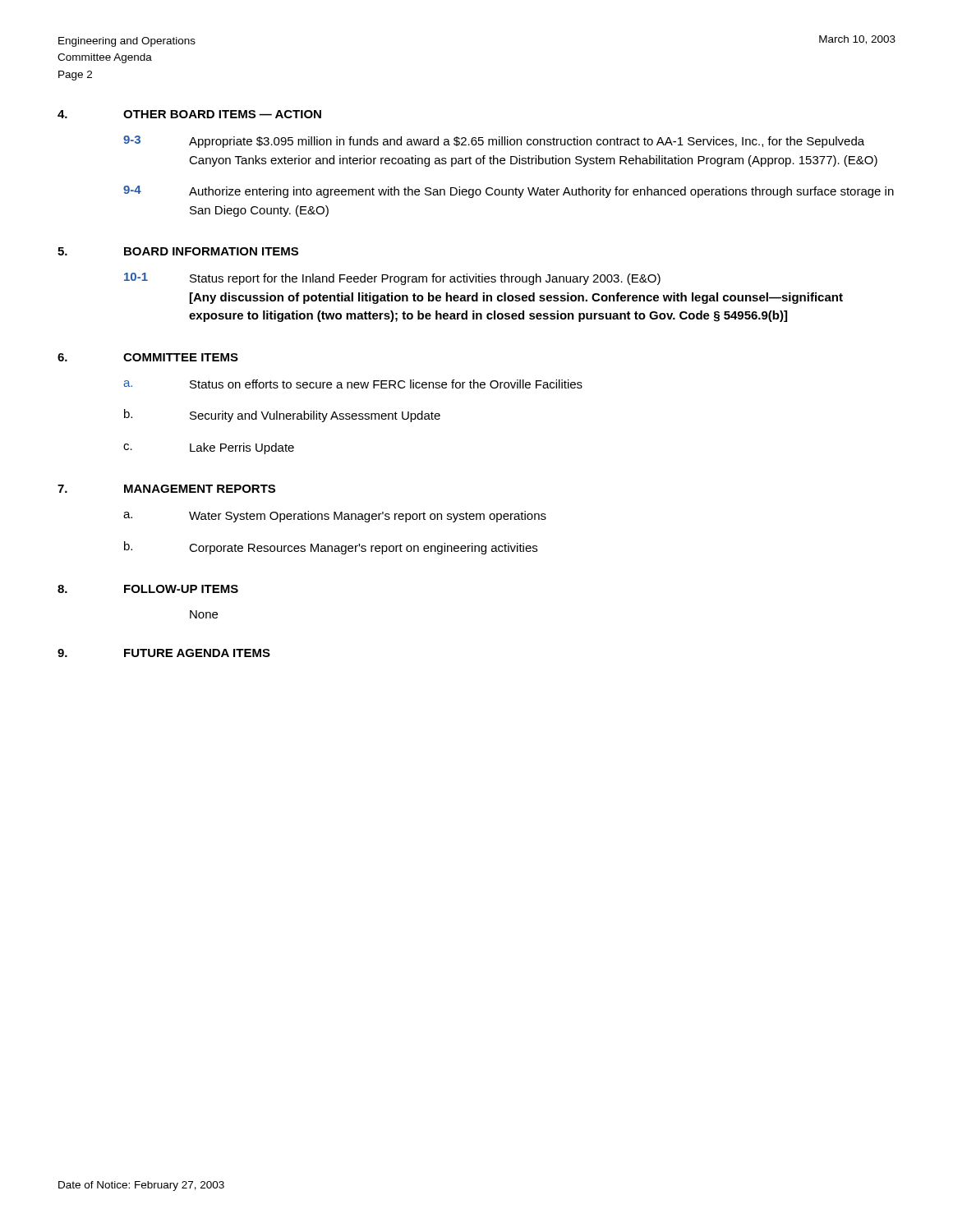Click on the list item containing "10-1 Status report"
Viewport: 953px width, 1232px height.
pos(509,297)
